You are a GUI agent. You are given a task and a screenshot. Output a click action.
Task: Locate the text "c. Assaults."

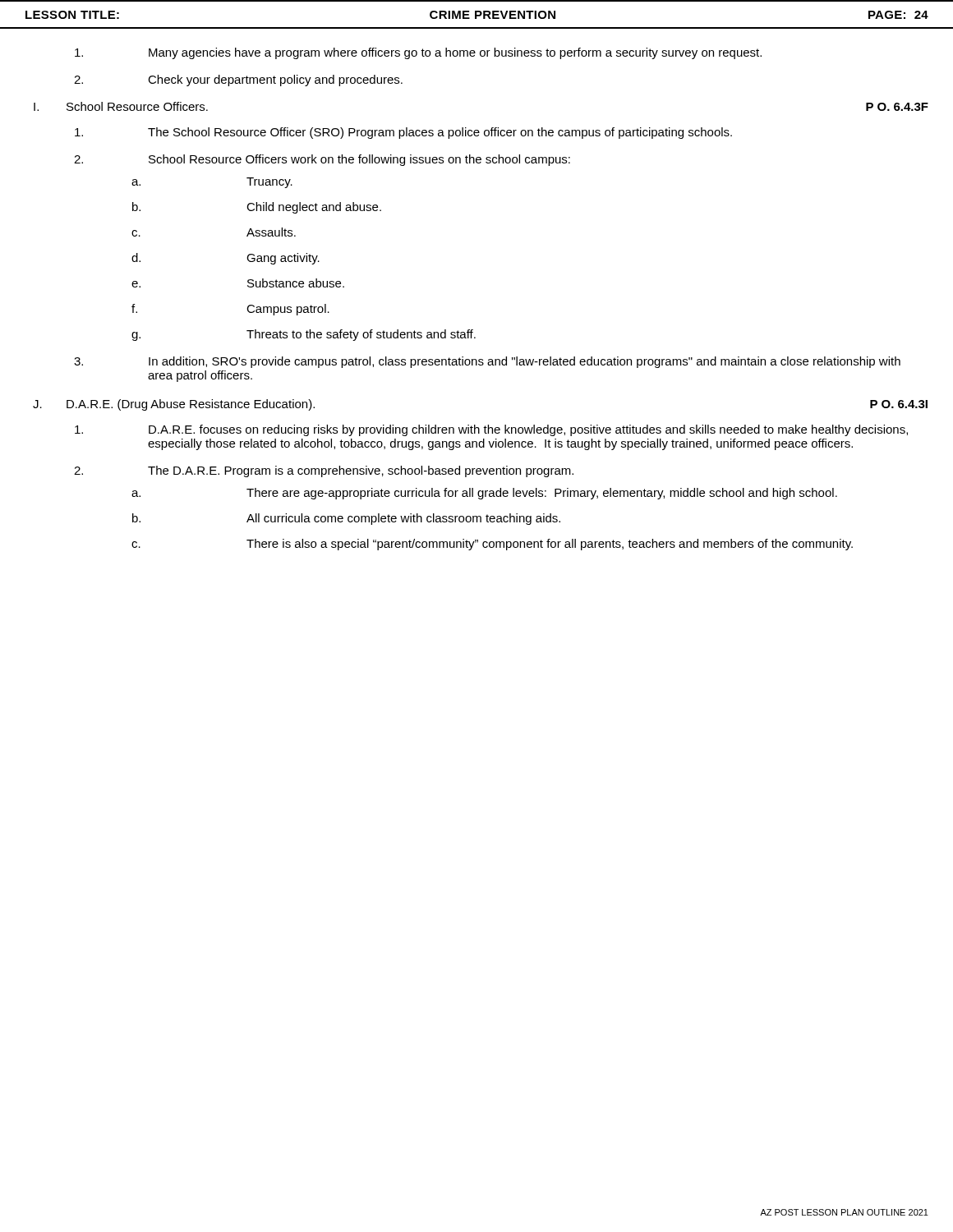click(134, 231)
